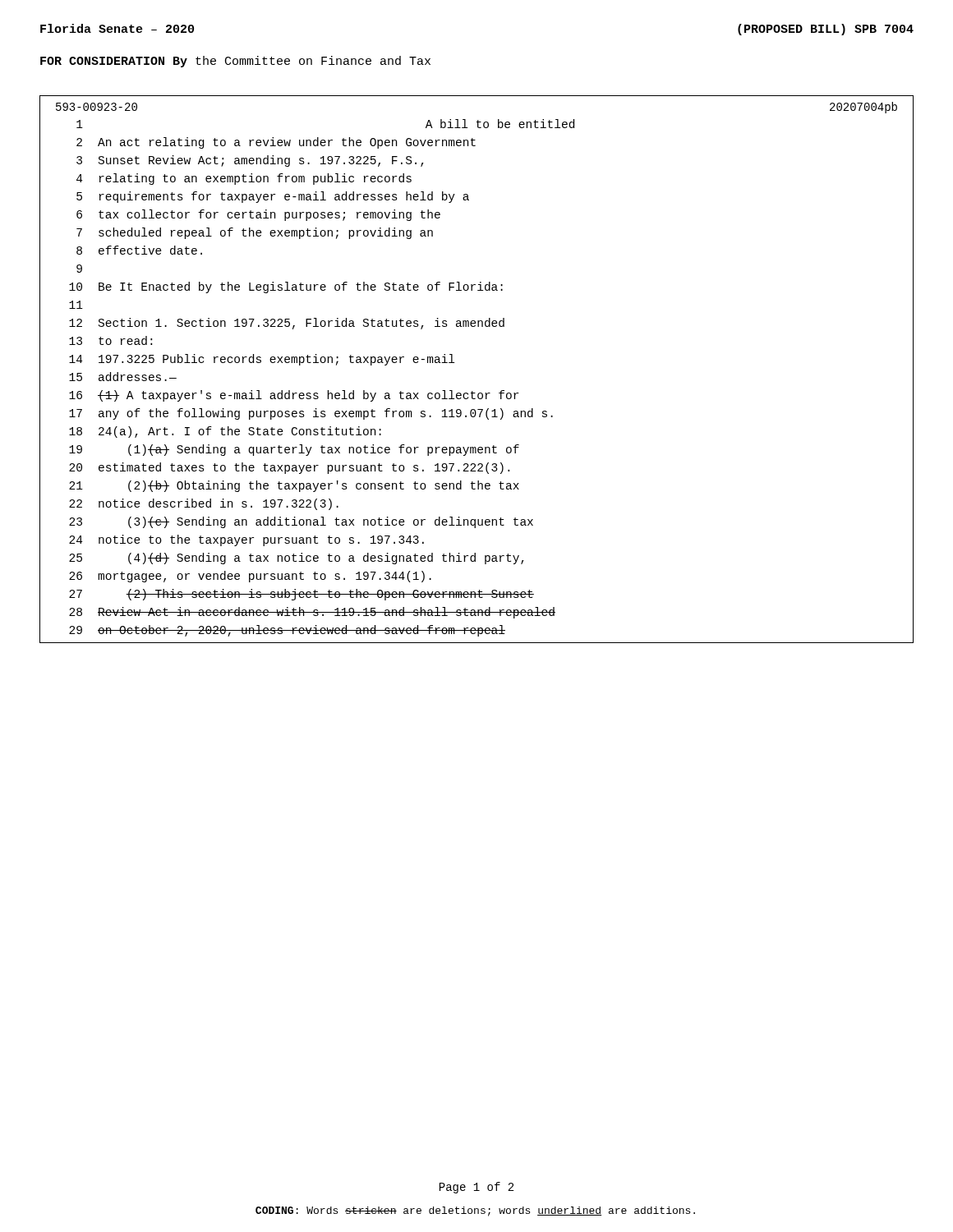Click on the list item that reads "23 (3)(c) Sending an additional tax notice"

(x=476, y=522)
